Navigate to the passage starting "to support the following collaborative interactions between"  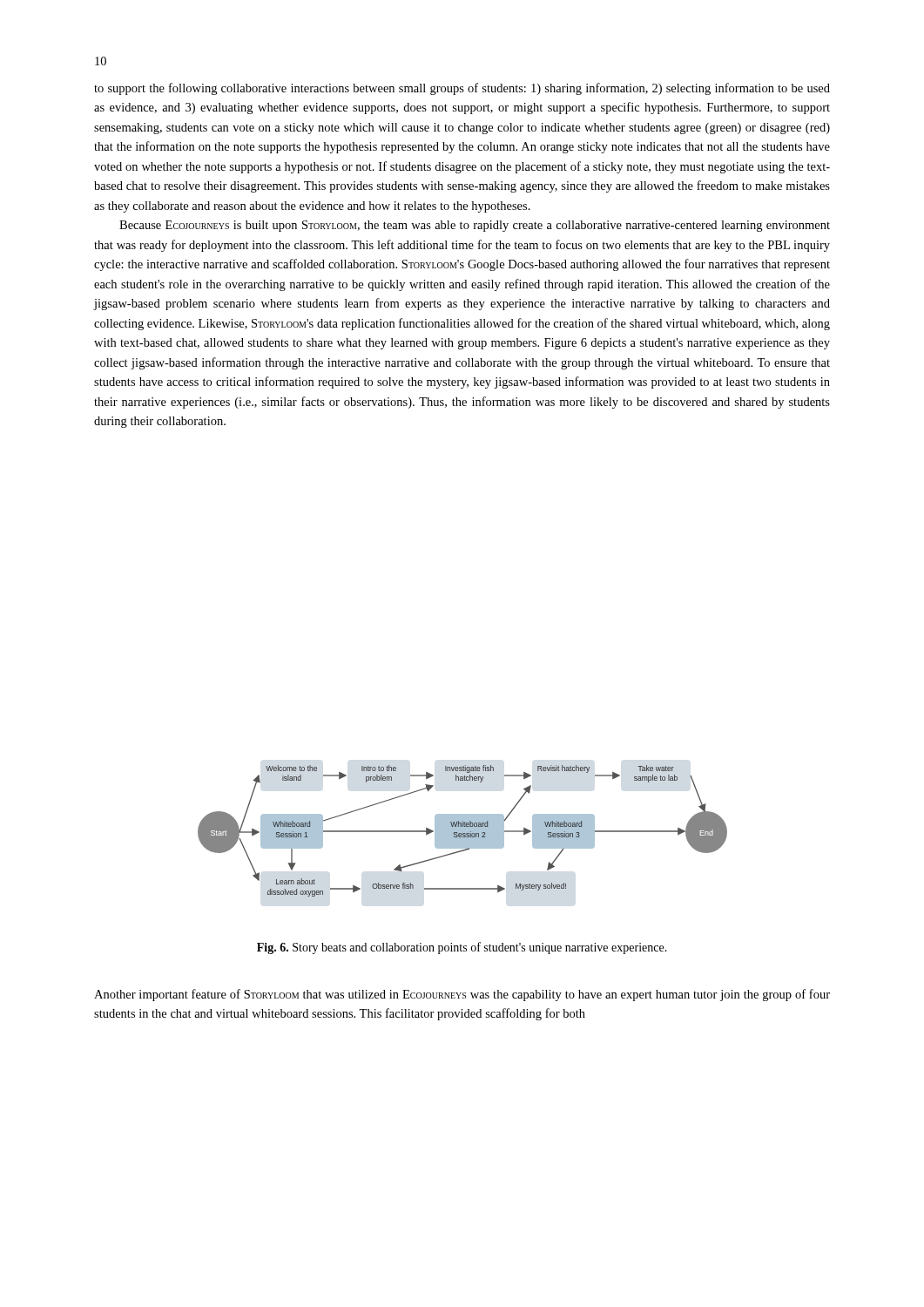click(462, 255)
